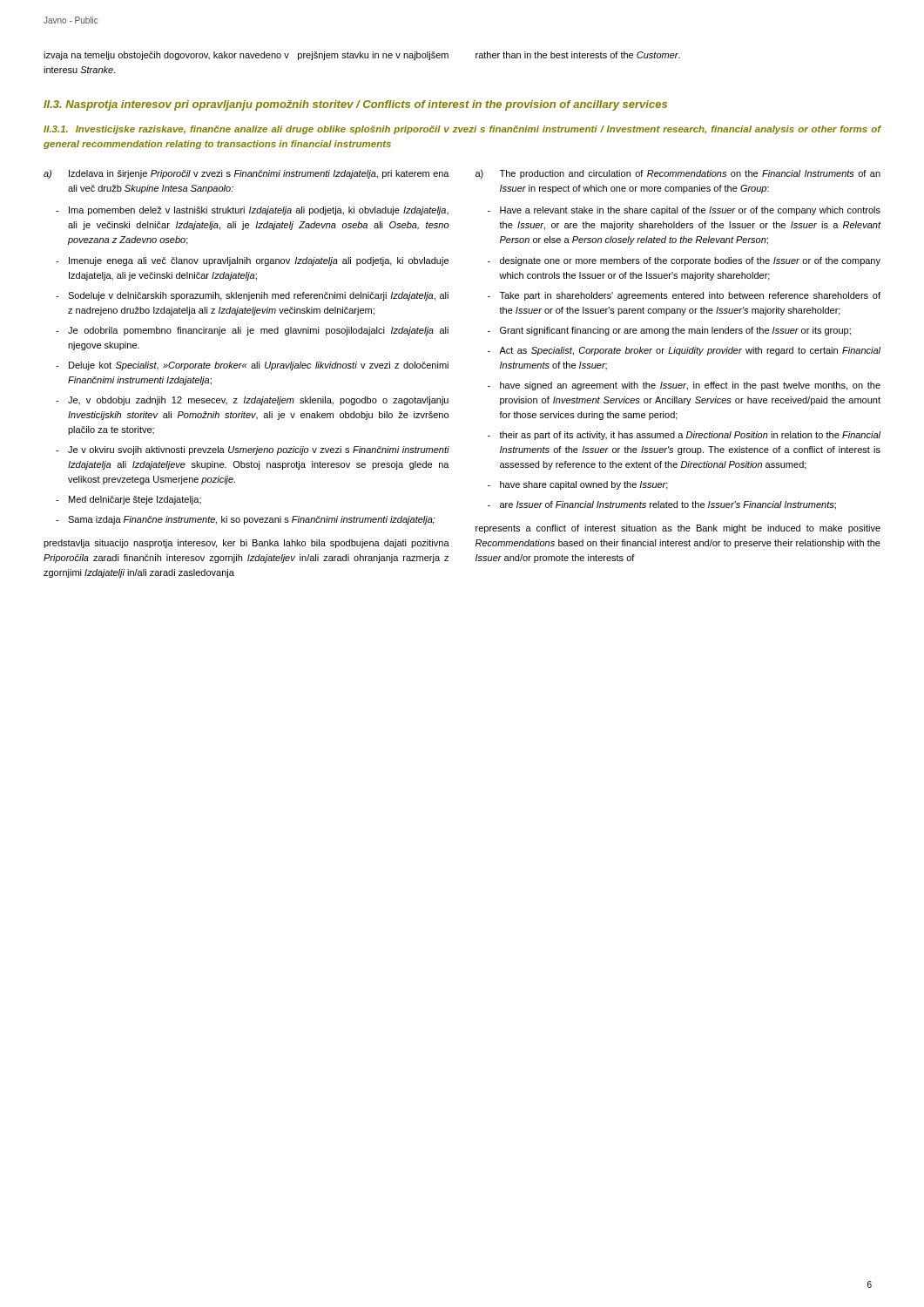Screen dimensions: 1307x924
Task: Where is the passage that starts "- Imenuje enega"?
Action: (252, 268)
